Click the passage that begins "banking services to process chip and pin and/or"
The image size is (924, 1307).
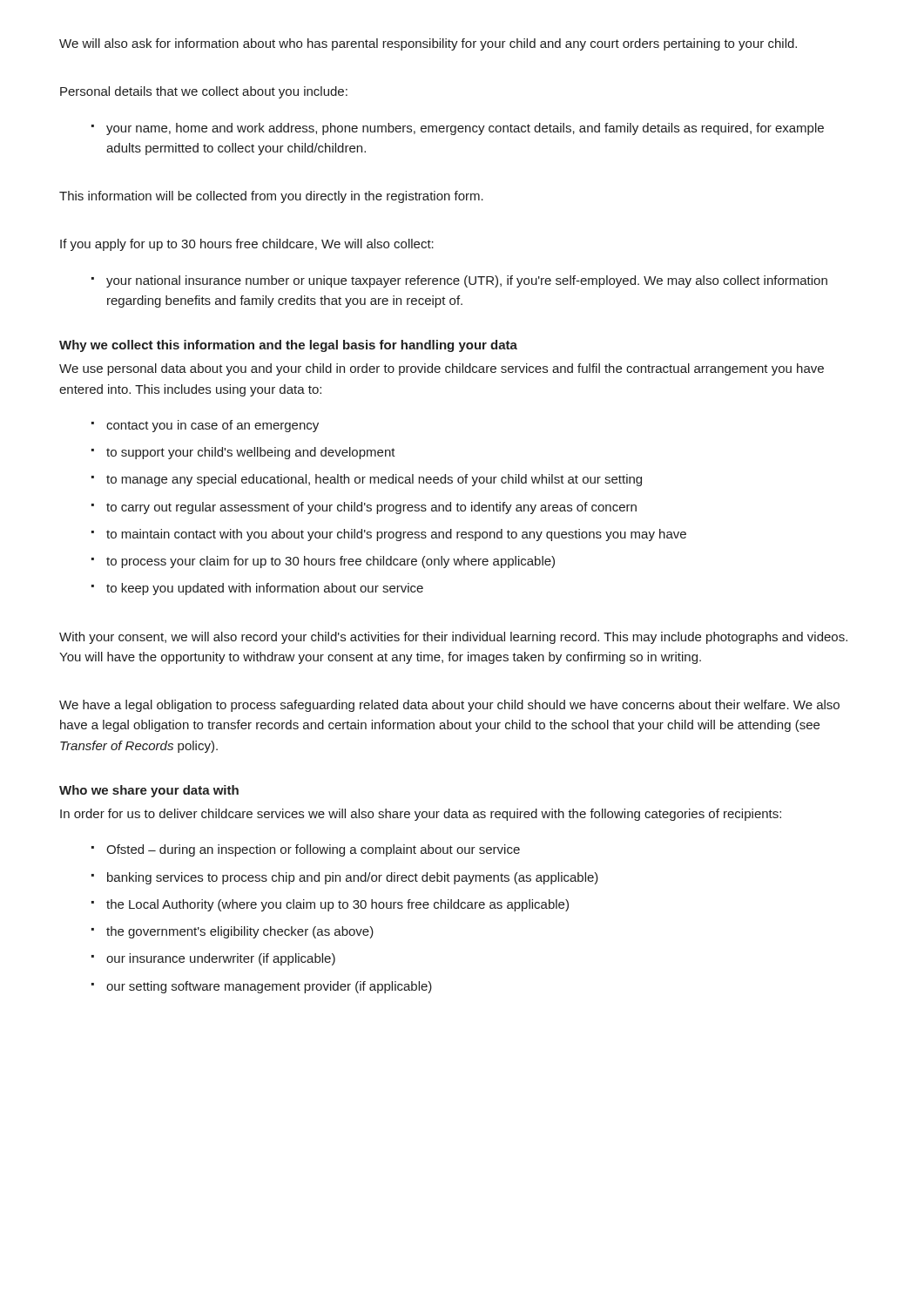point(352,877)
